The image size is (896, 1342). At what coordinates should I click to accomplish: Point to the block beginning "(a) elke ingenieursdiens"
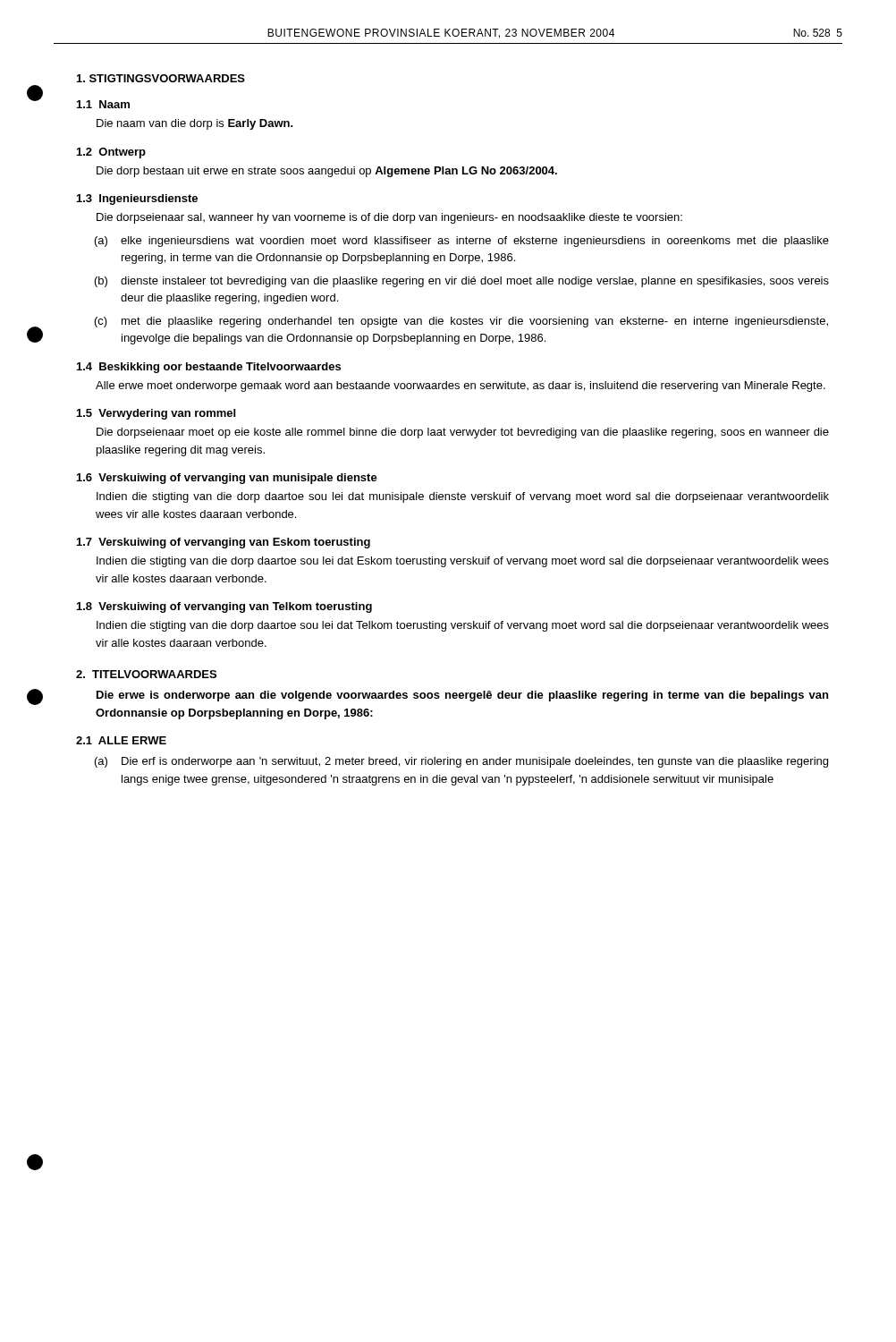[x=461, y=249]
